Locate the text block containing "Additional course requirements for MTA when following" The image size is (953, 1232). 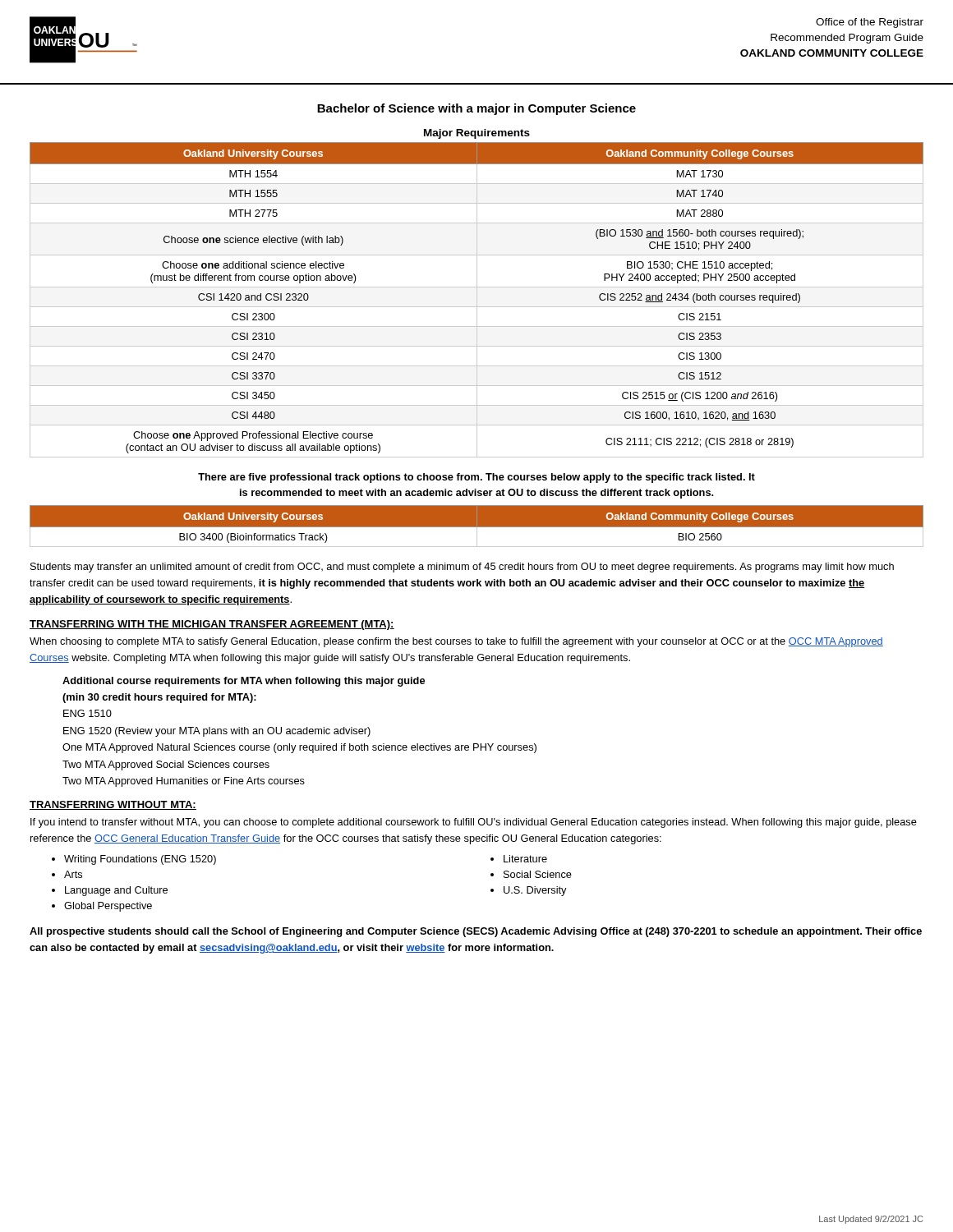point(300,731)
